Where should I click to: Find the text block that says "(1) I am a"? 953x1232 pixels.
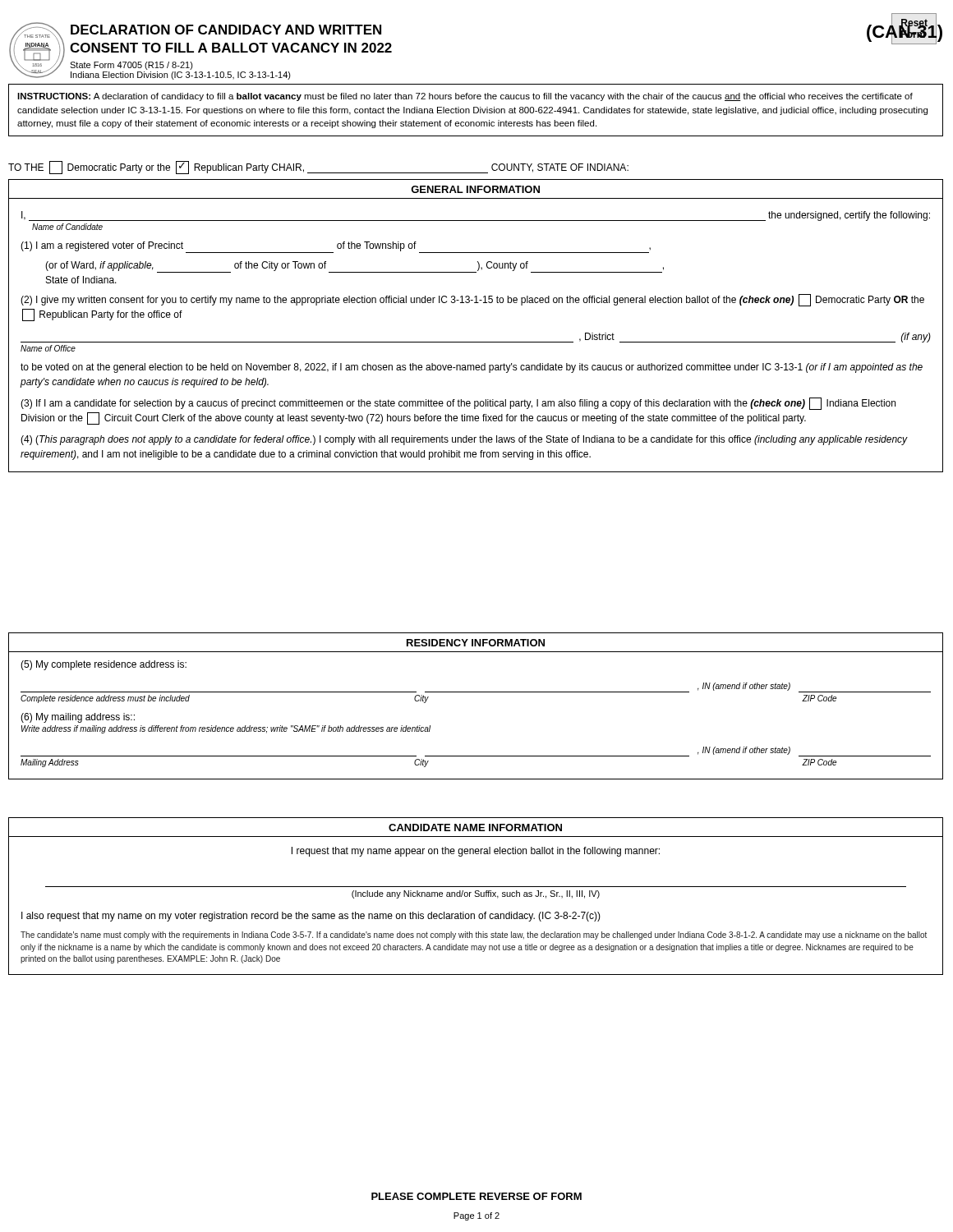click(x=336, y=246)
